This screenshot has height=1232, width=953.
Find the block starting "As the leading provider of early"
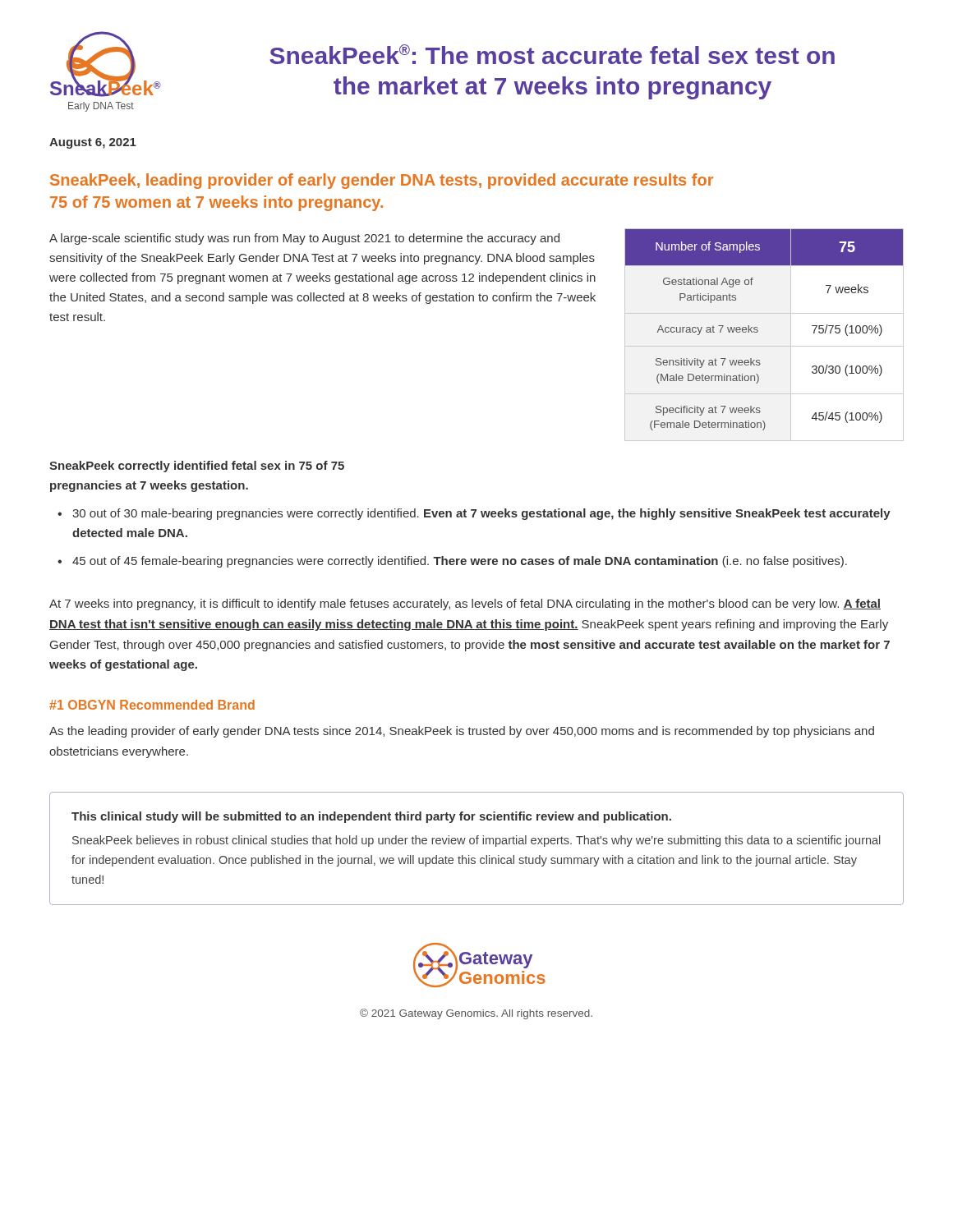click(462, 741)
